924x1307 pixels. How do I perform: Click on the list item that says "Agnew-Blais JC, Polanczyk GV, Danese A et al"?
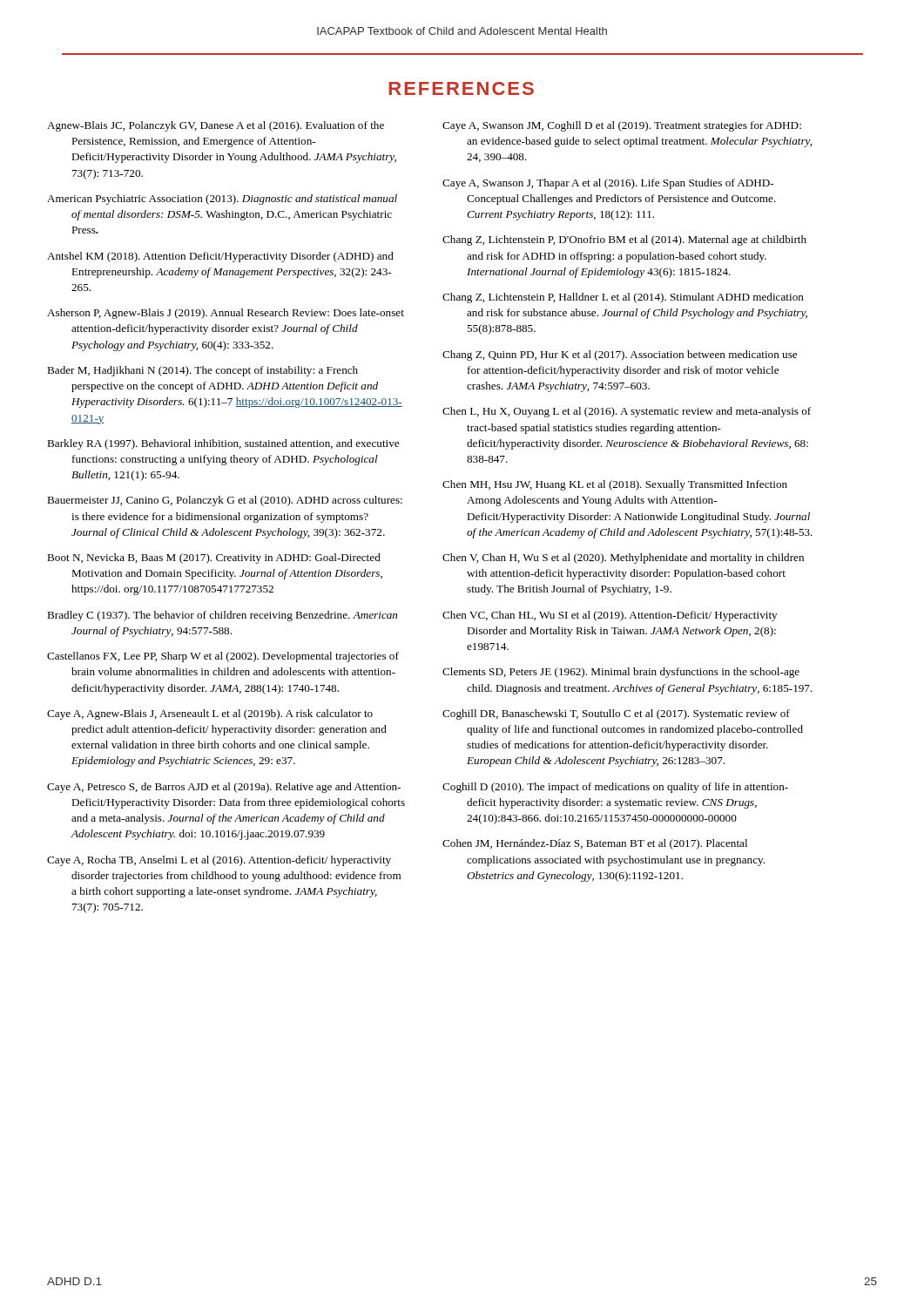(222, 149)
